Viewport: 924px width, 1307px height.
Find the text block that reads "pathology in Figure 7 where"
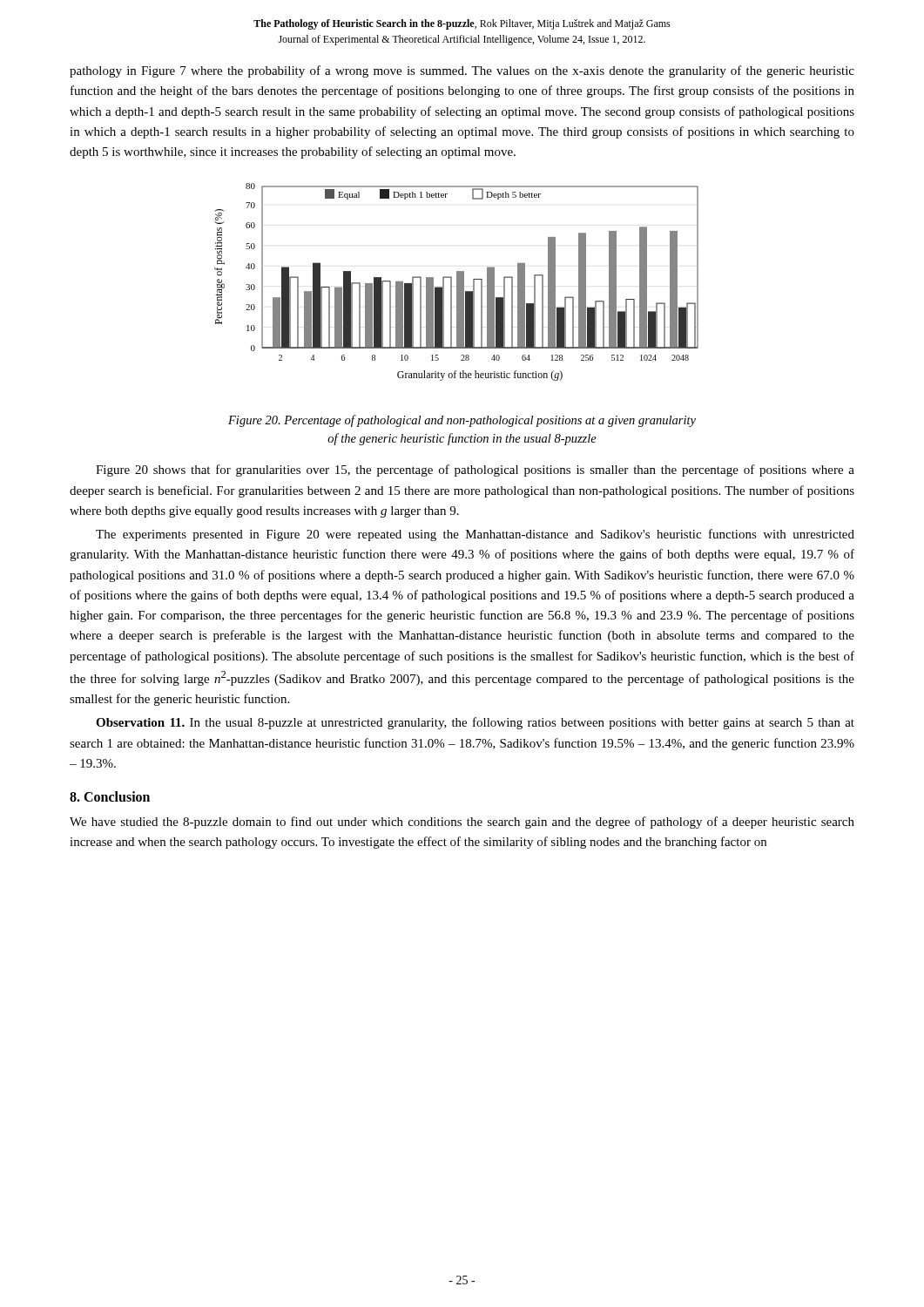click(x=462, y=112)
